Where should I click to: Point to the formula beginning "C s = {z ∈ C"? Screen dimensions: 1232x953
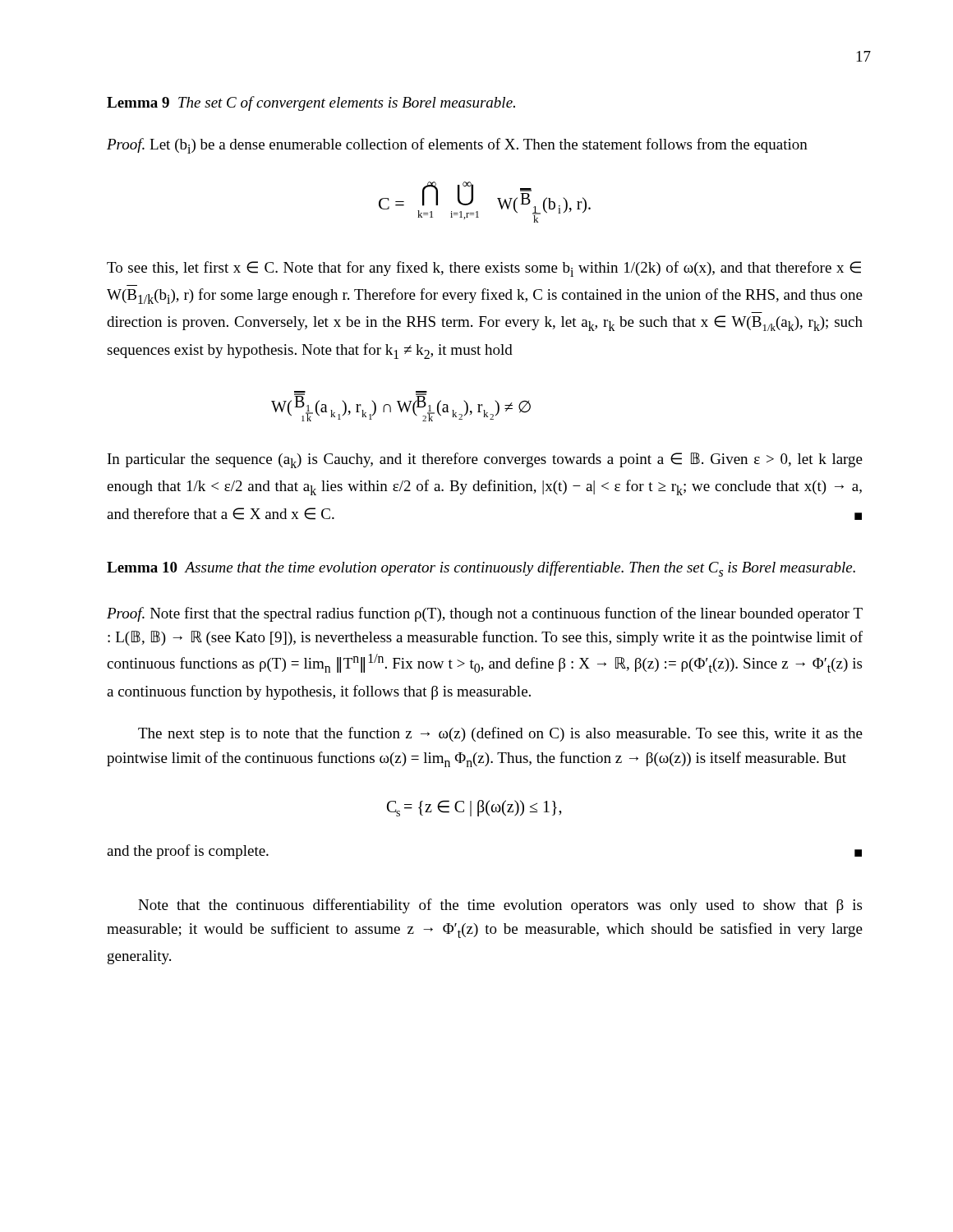tap(485, 807)
